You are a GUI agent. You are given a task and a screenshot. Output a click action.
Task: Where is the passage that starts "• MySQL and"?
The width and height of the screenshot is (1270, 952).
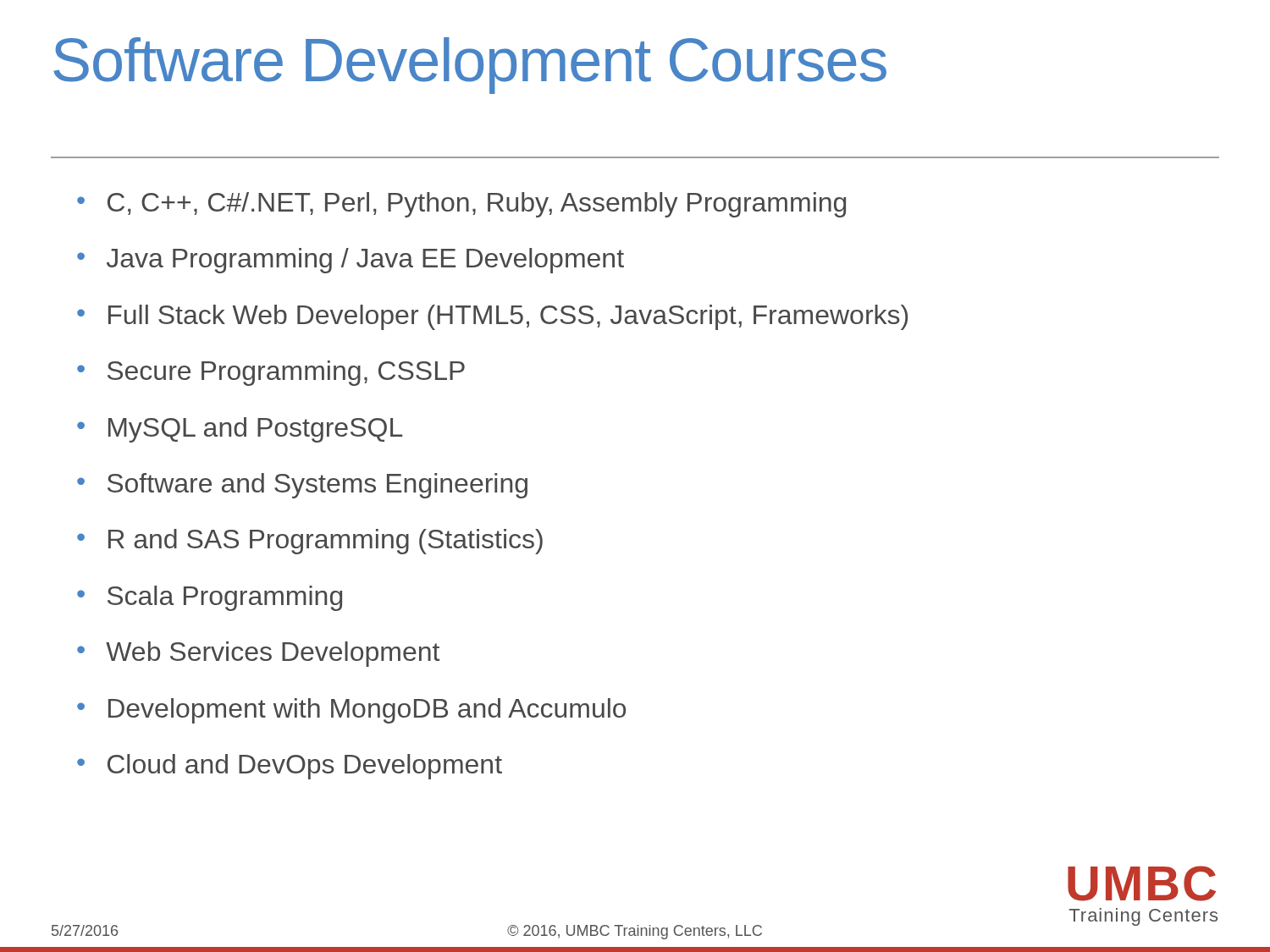tap(240, 426)
